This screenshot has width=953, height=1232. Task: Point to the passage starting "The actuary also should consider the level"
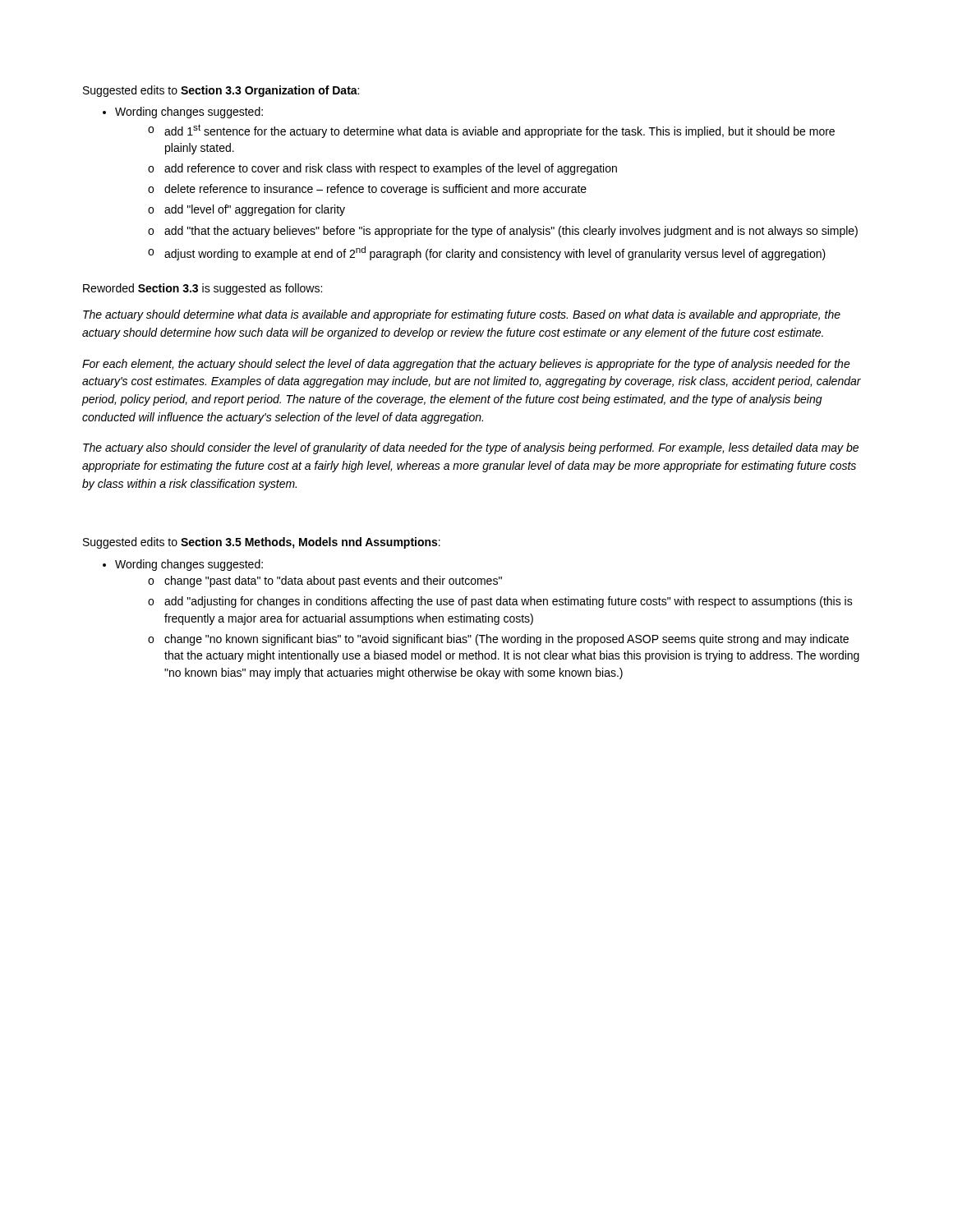[471, 466]
